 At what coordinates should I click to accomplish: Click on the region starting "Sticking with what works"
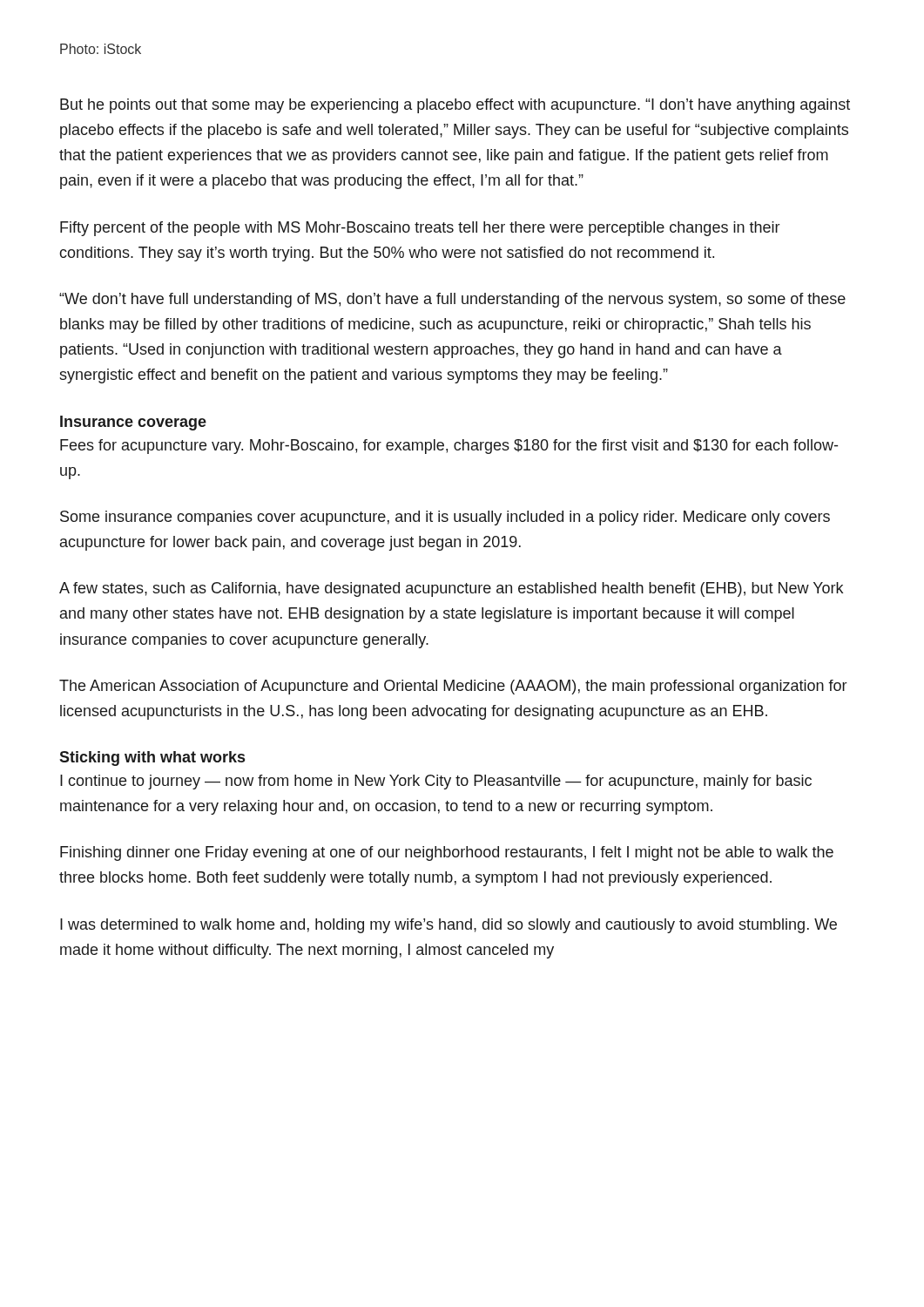pos(152,757)
